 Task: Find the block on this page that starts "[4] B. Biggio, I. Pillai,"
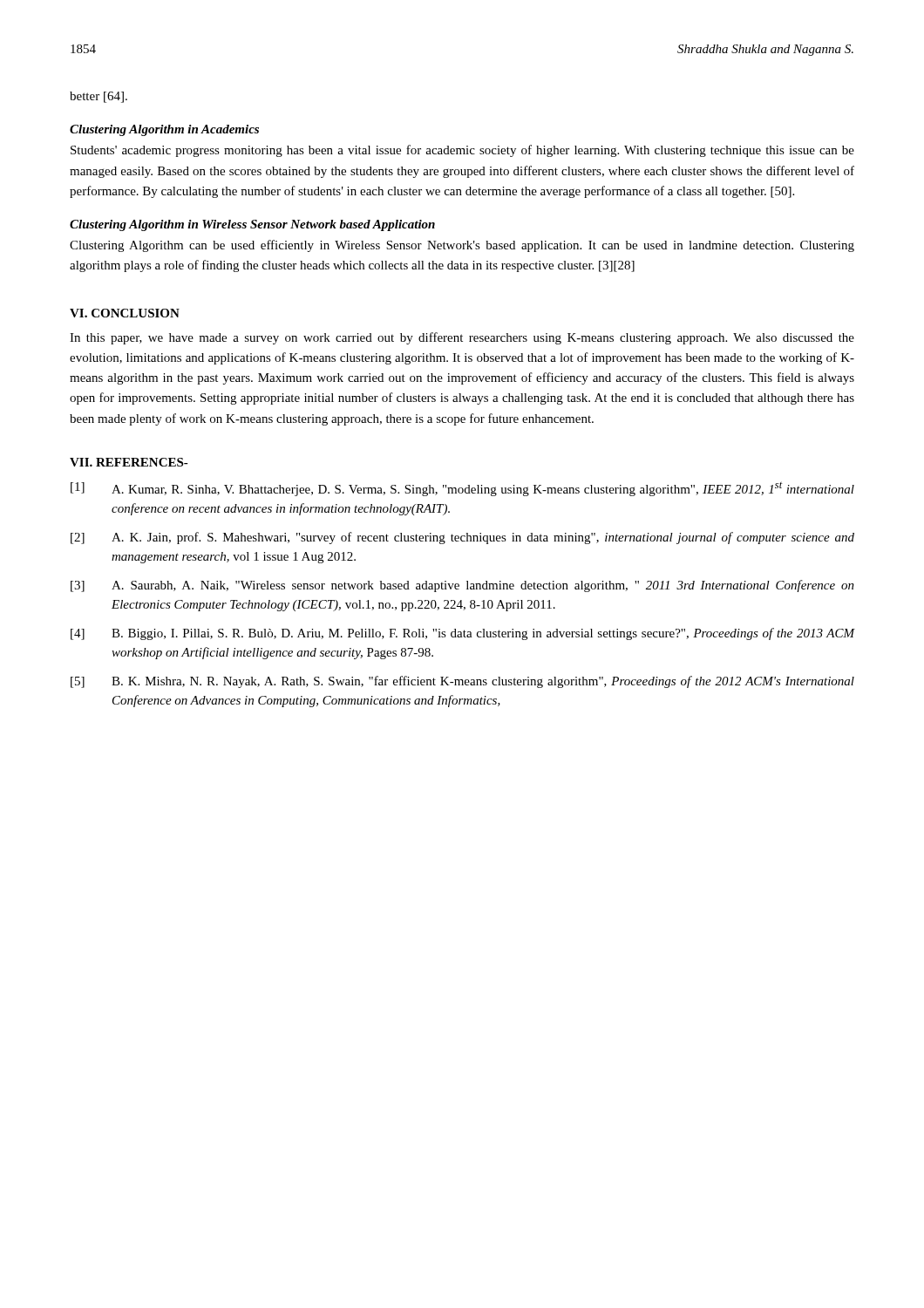462,643
